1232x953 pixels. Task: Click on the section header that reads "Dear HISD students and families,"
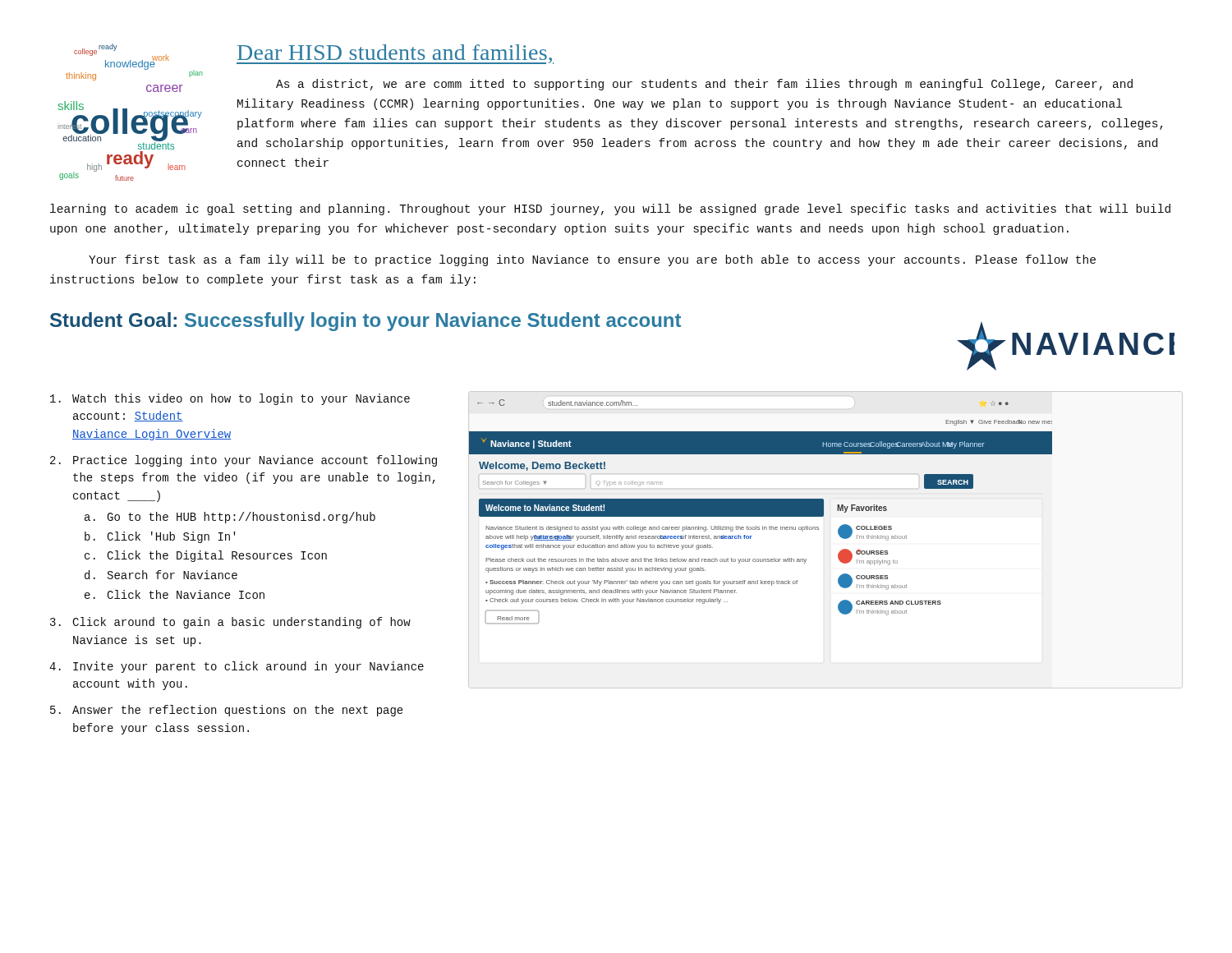395,54
